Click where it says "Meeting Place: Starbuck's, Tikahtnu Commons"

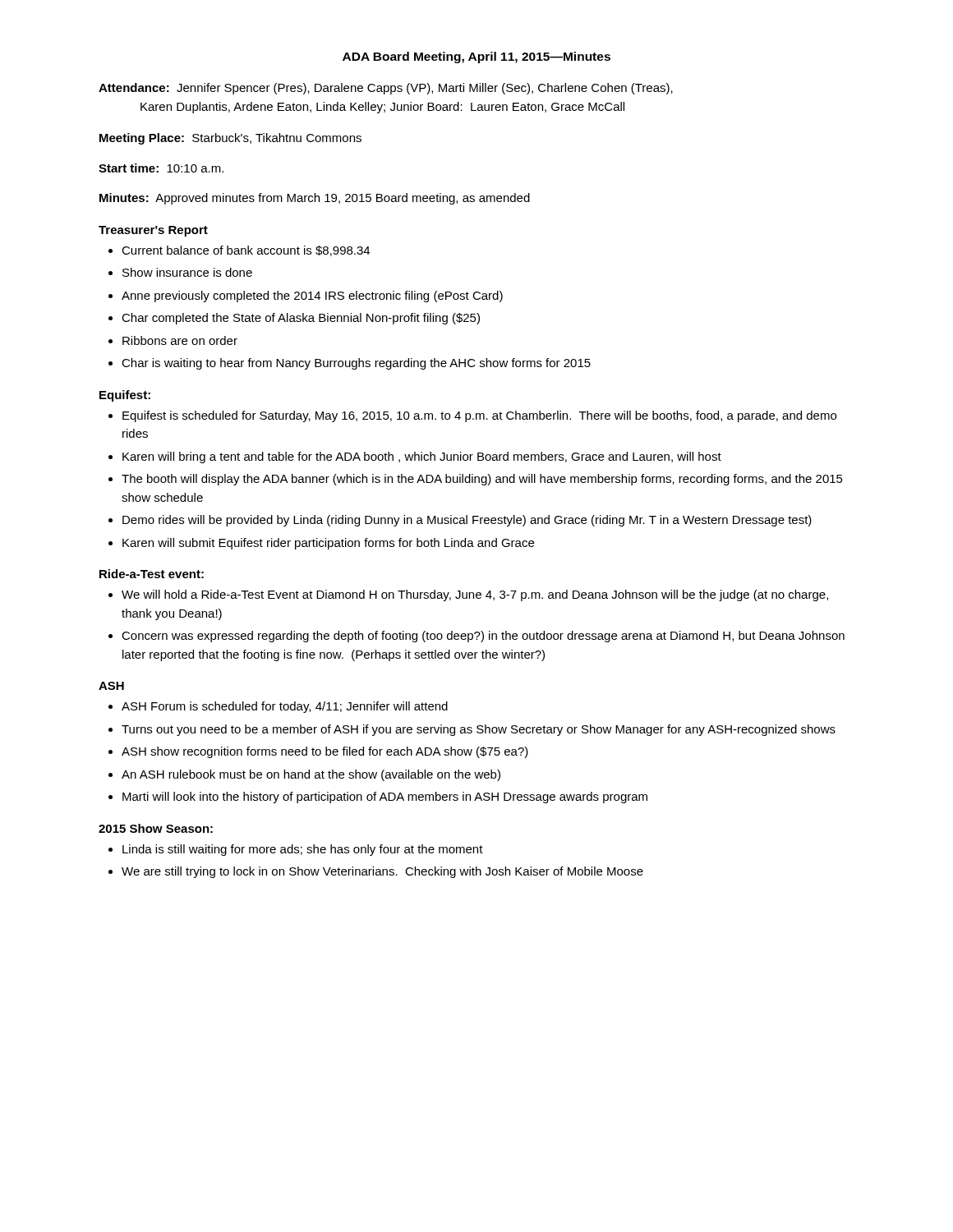pos(230,138)
